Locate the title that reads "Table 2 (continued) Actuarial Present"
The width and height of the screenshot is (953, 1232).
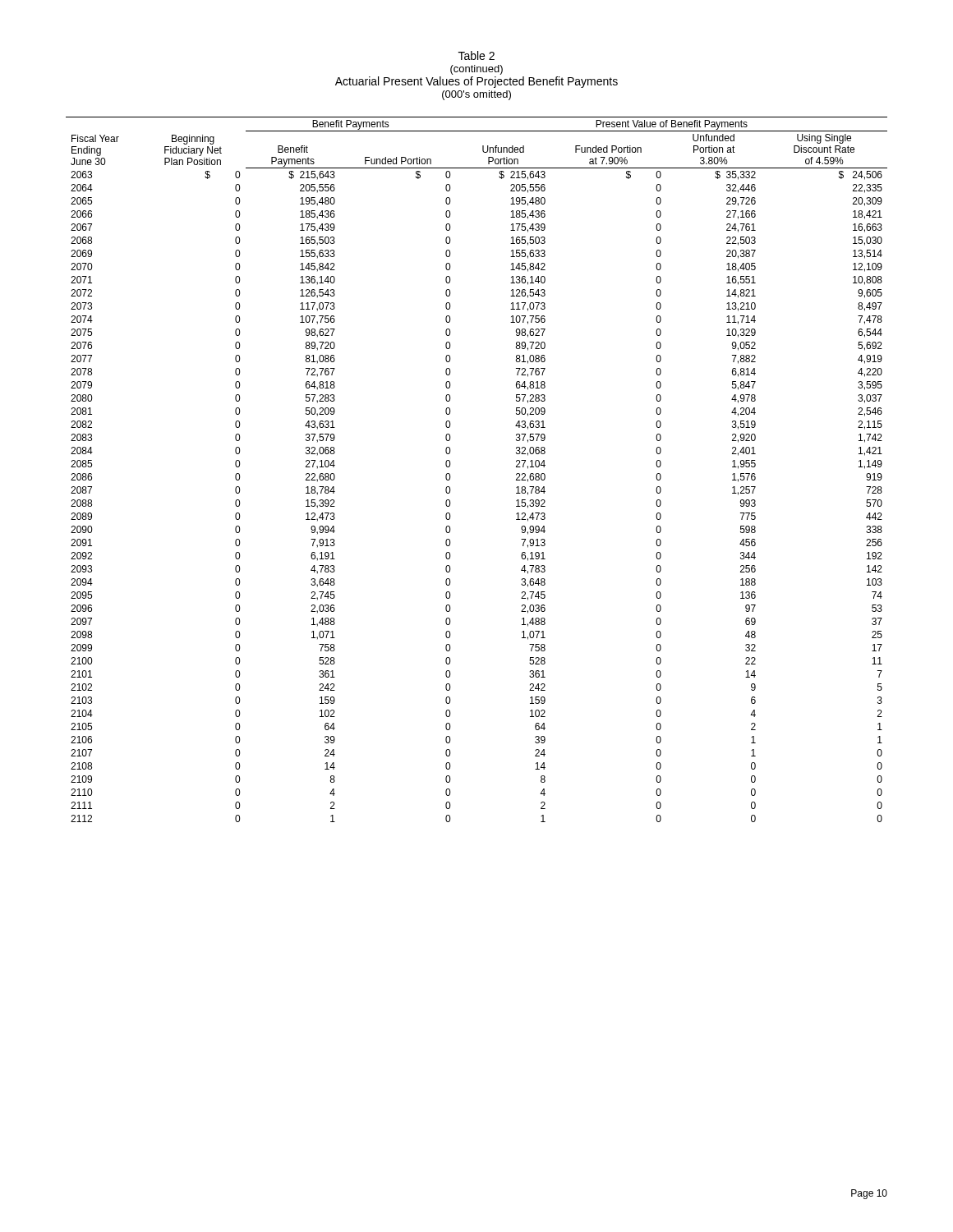tap(476, 75)
